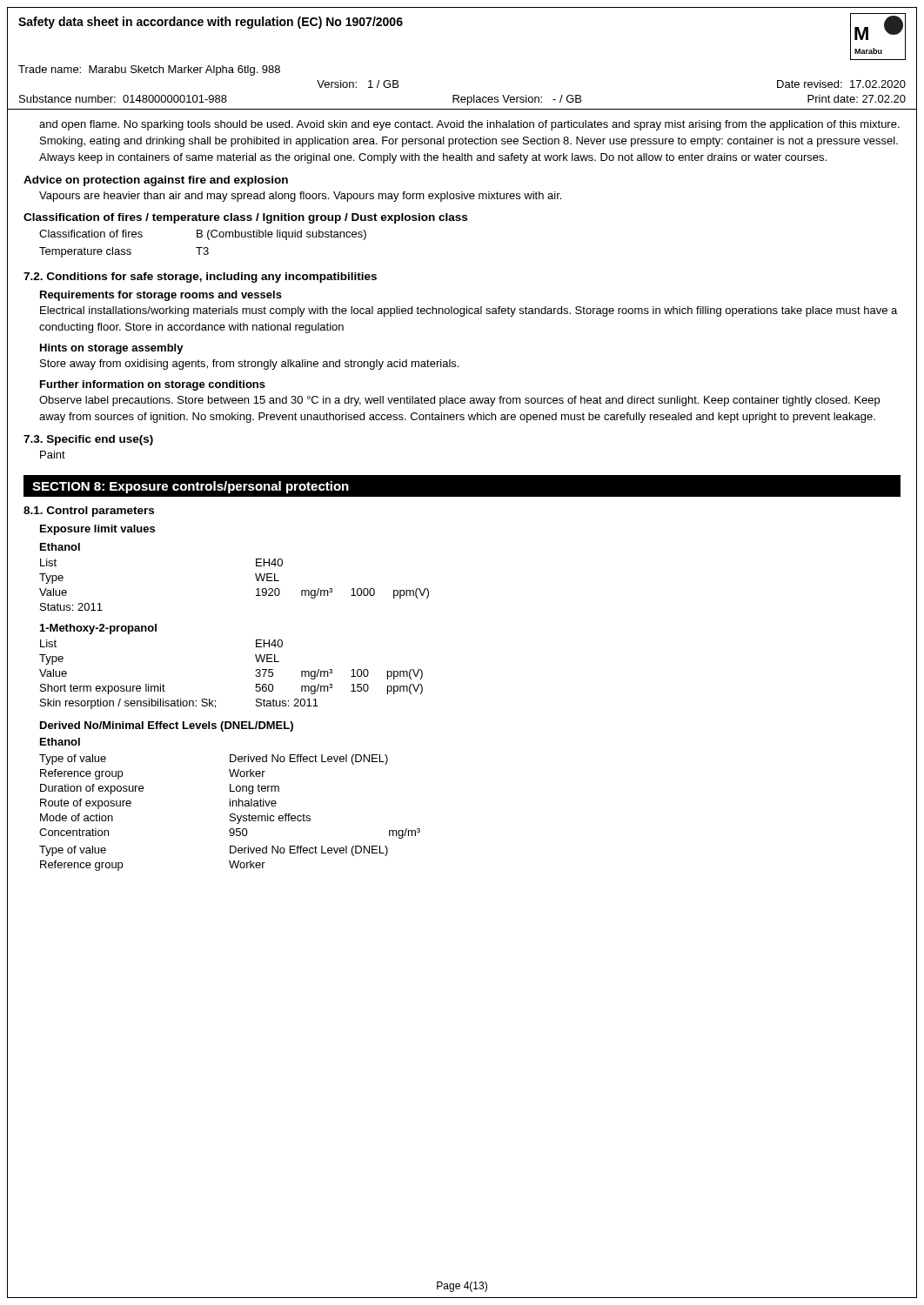Navigate to the passage starting "Derived No/Minimal Effect Levels (DNEL/DMEL)"
The height and width of the screenshot is (1305, 924).
[166, 726]
